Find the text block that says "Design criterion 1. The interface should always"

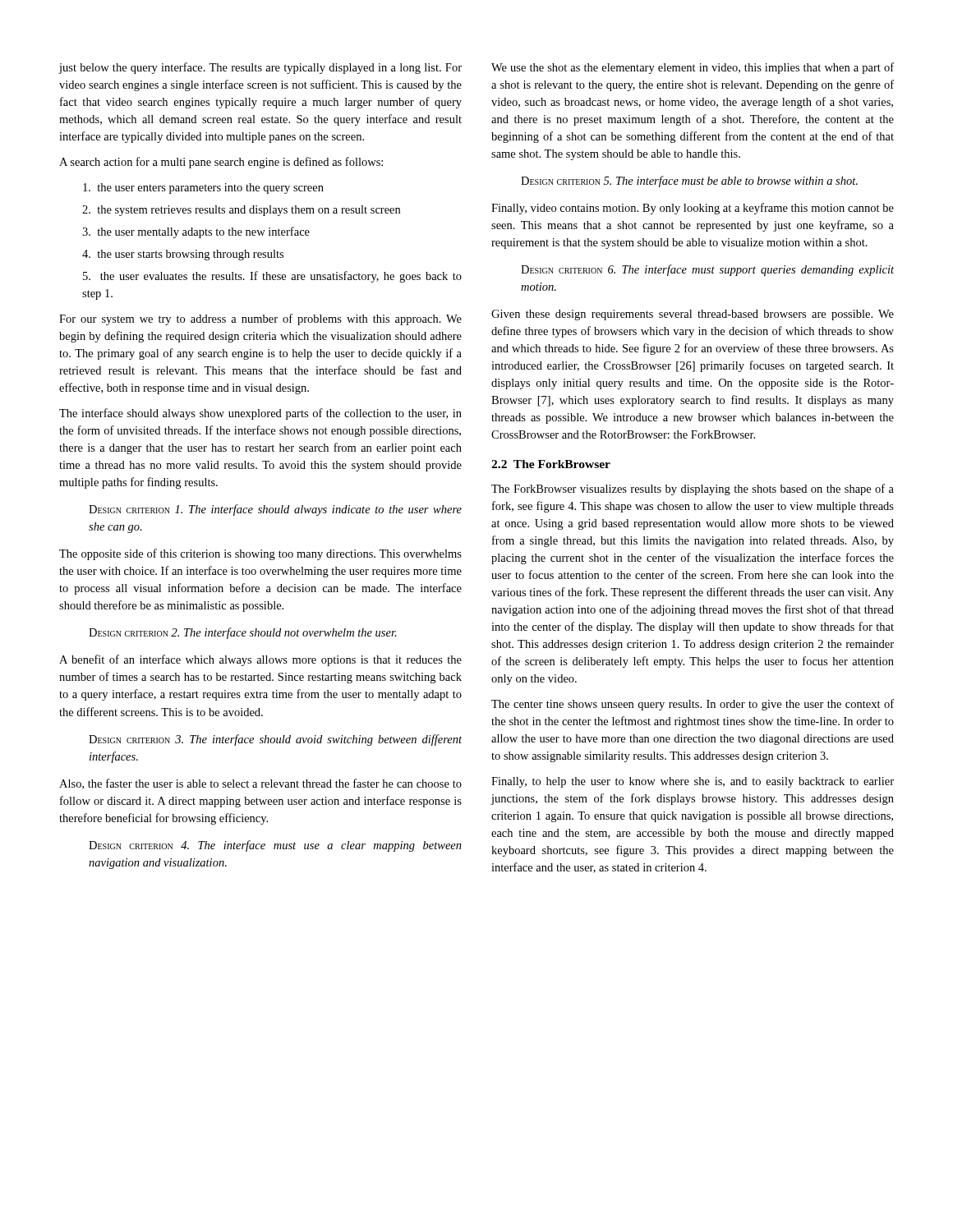coord(275,518)
